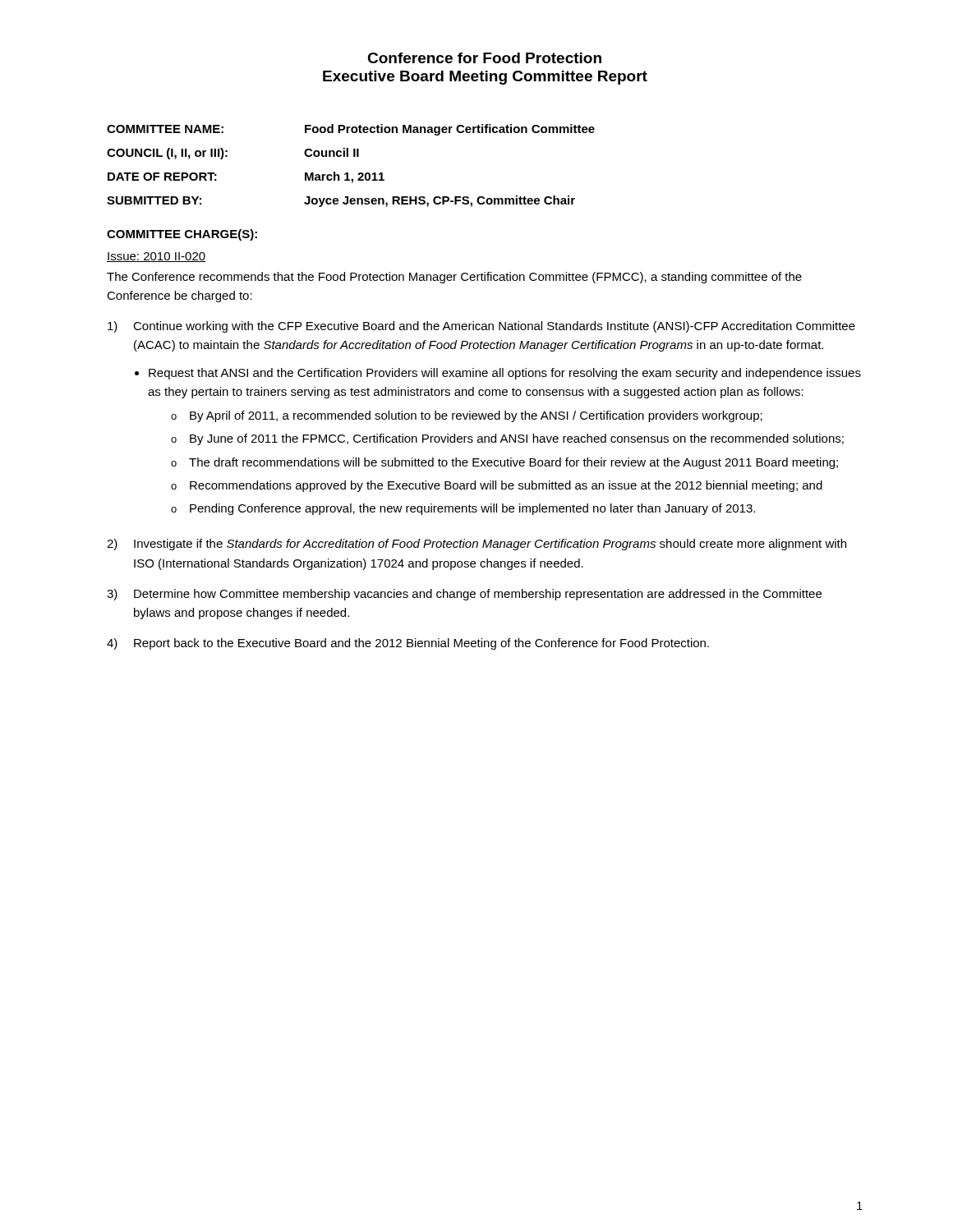The width and height of the screenshot is (953, 1232).
Task: Click on the list item containing "Recommendations approved by the Executive"
Action: (x=517, y=485)
